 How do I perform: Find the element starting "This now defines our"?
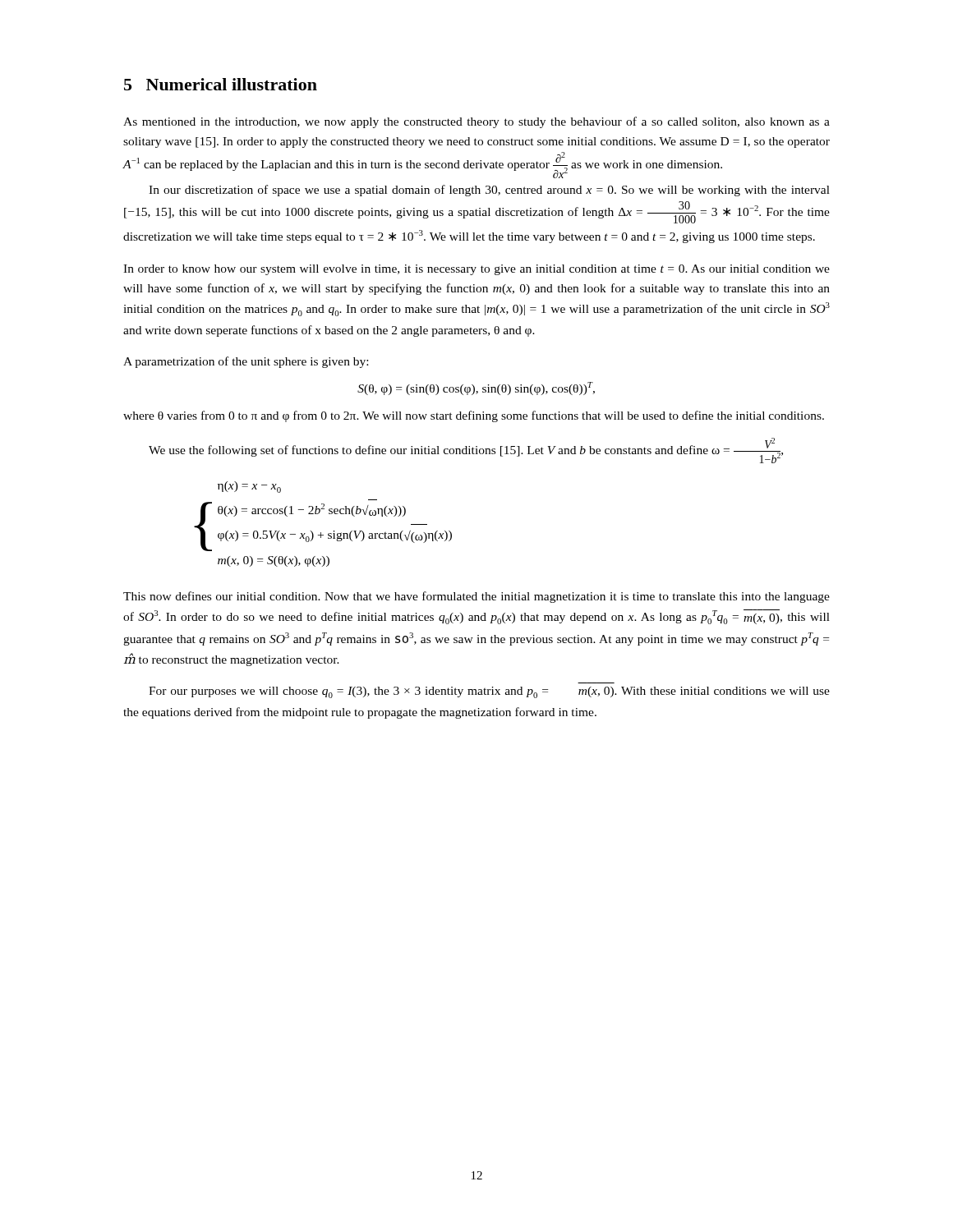click(476, 628)
